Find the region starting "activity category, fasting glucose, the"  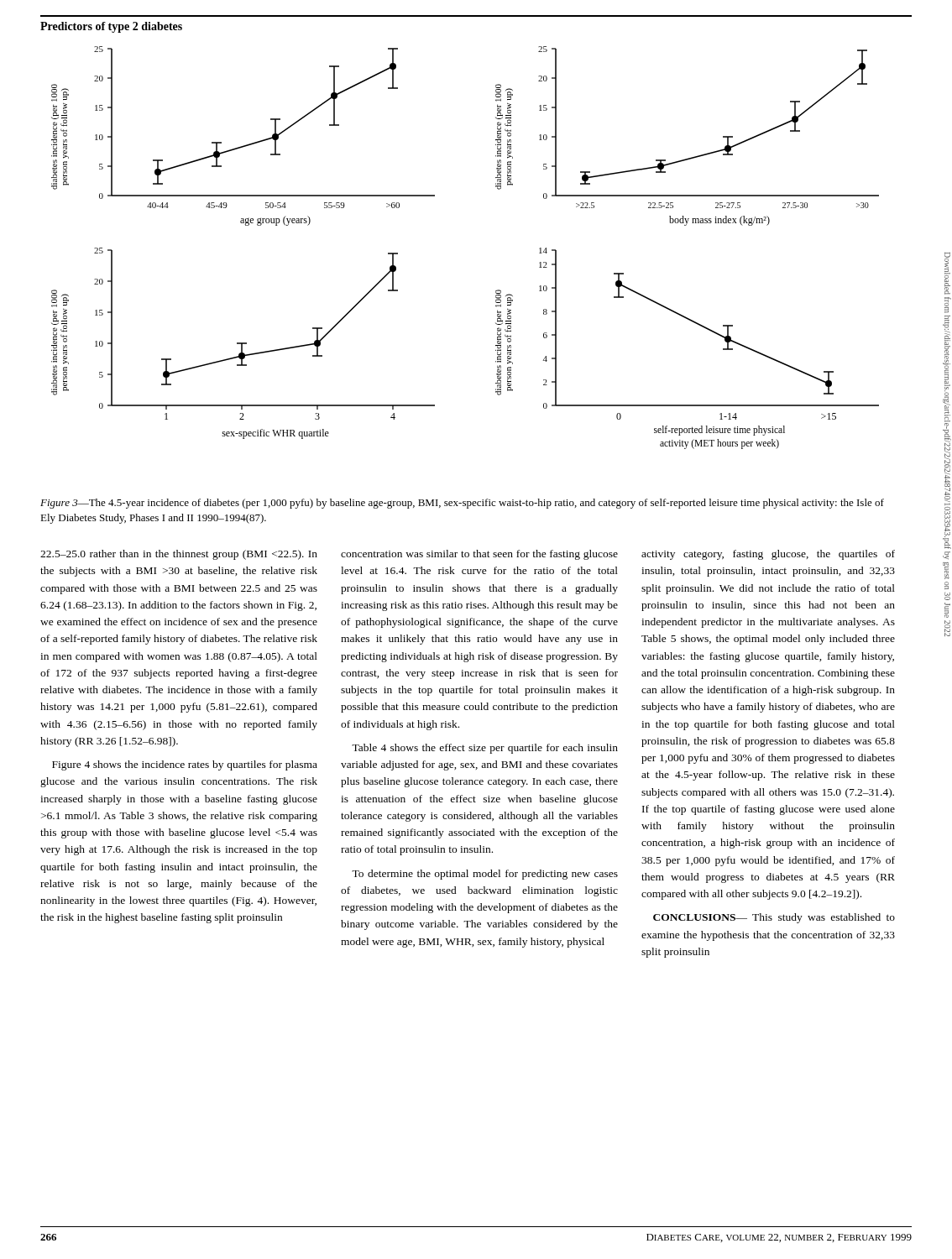768,753
